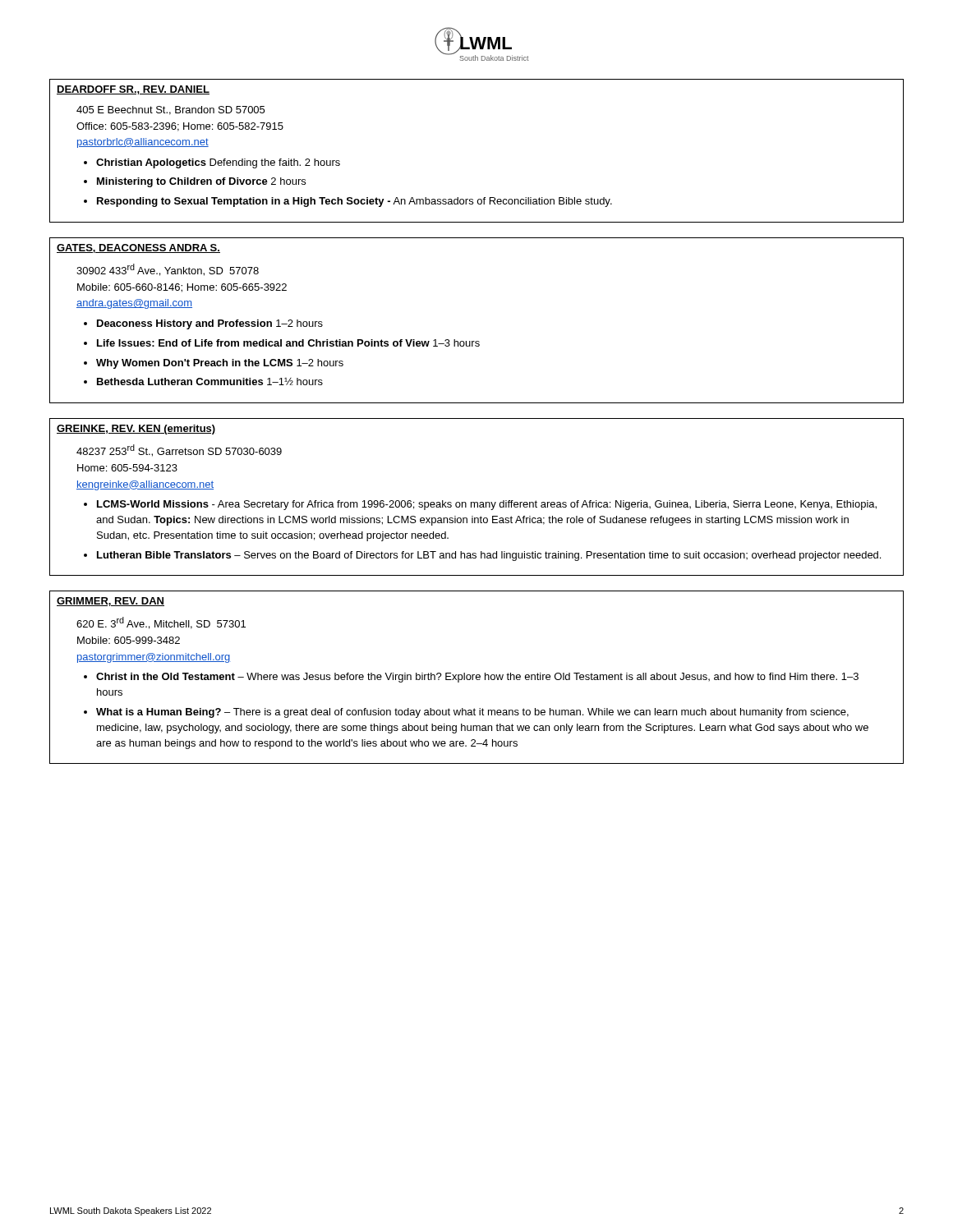Point to the text block starting "Deaconess History and Profession 1–2 hours"
Screen dimensions: 1232x953
pos(210,323)
